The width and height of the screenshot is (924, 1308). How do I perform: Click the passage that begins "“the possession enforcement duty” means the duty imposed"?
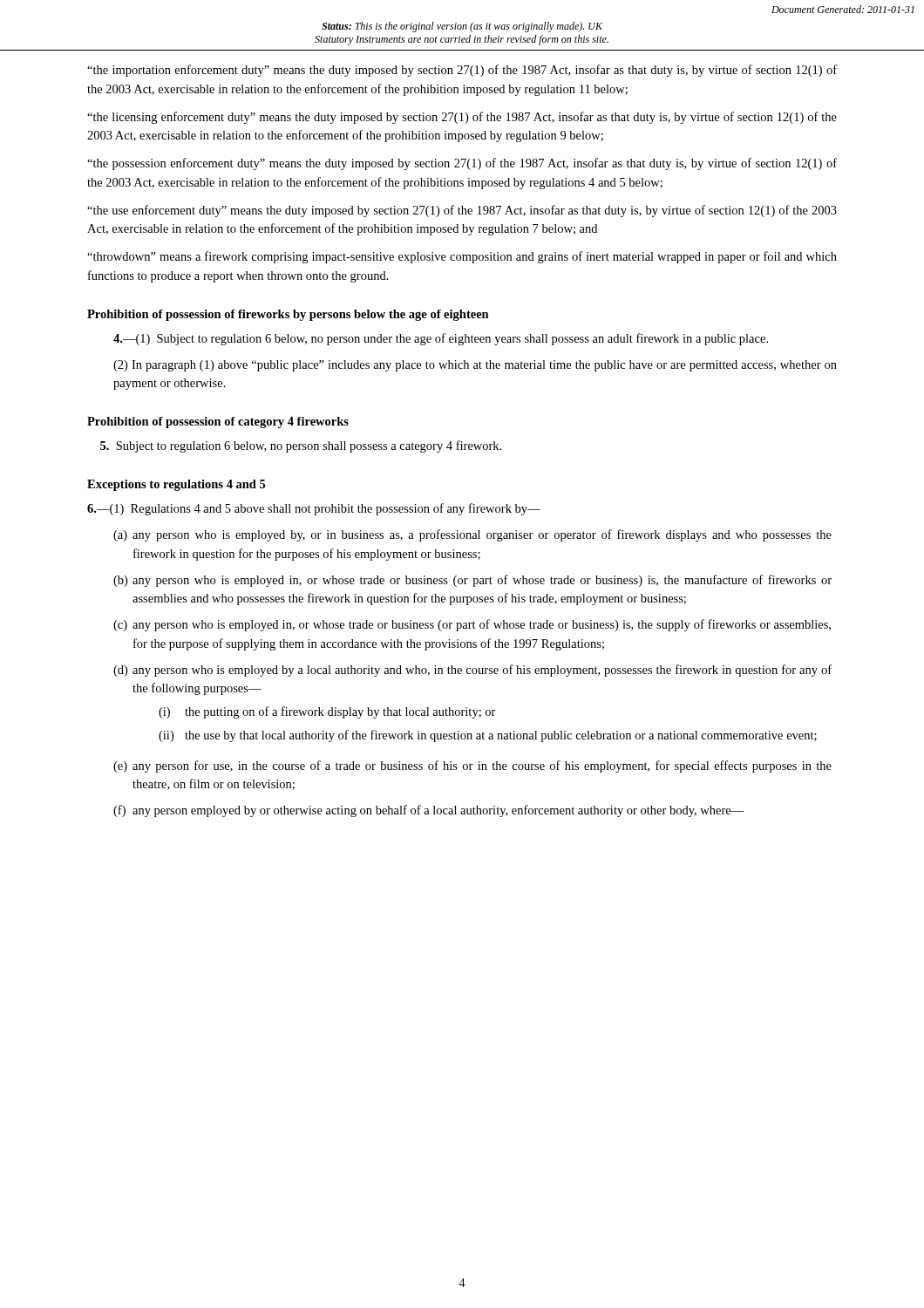pyautogui.click(x=462, y=173)
